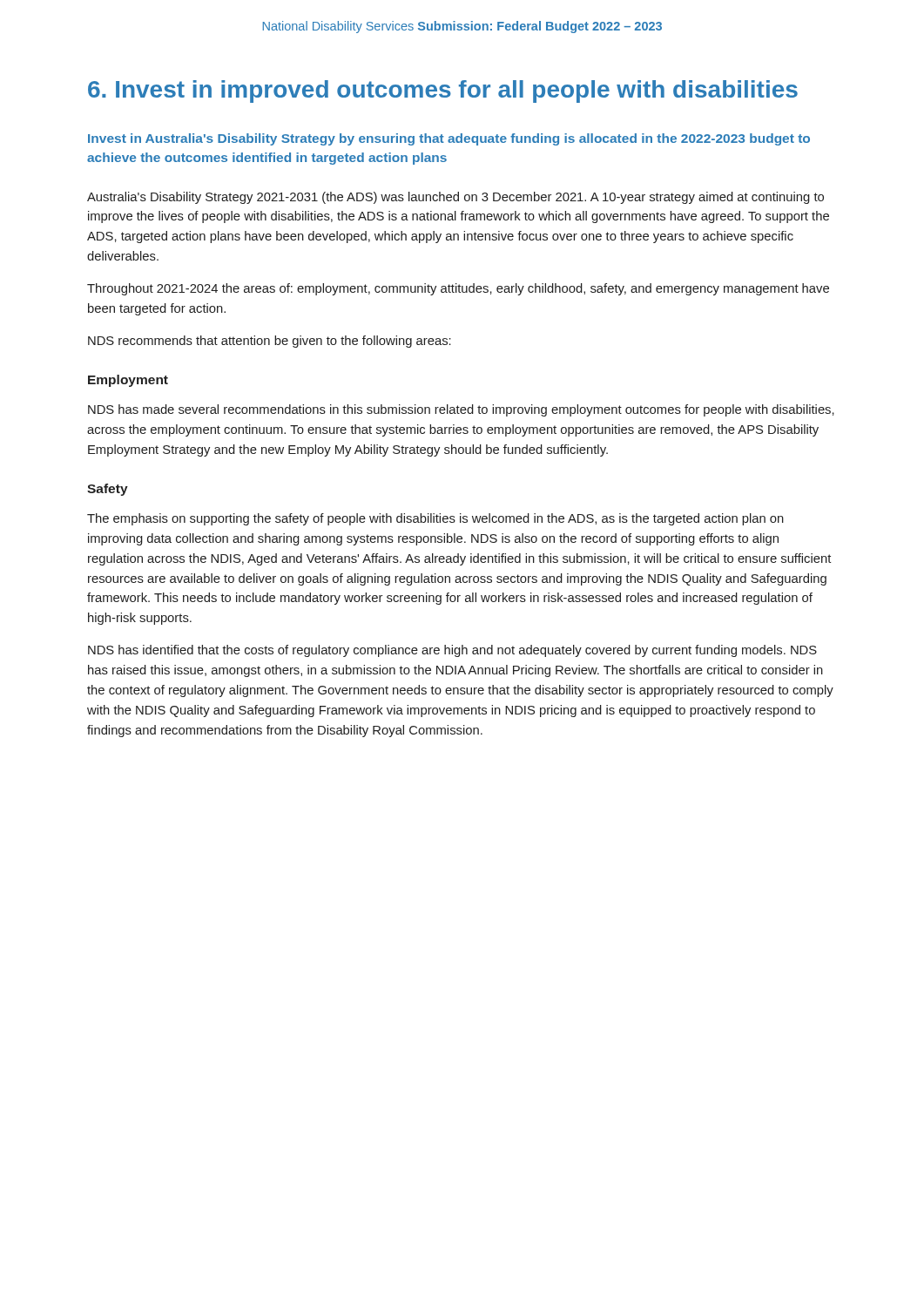The height and width of the screenshot is (1307, 924).
Task: Select the block starting "NDS has made several recommendations in this"
Action: coord(461,429)
